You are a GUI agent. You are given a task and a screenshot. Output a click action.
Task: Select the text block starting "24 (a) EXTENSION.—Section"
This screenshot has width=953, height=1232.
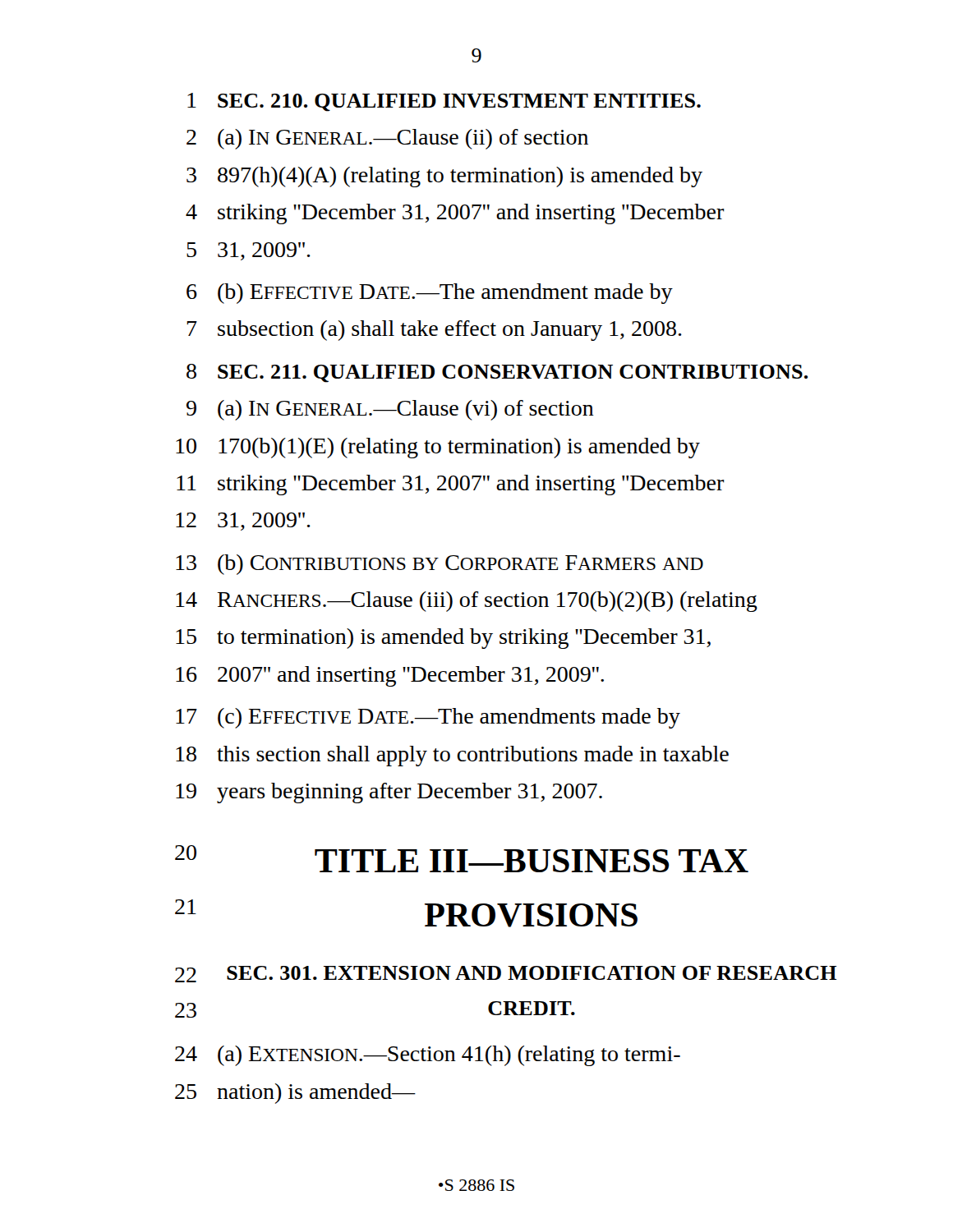click(497, 1054)
